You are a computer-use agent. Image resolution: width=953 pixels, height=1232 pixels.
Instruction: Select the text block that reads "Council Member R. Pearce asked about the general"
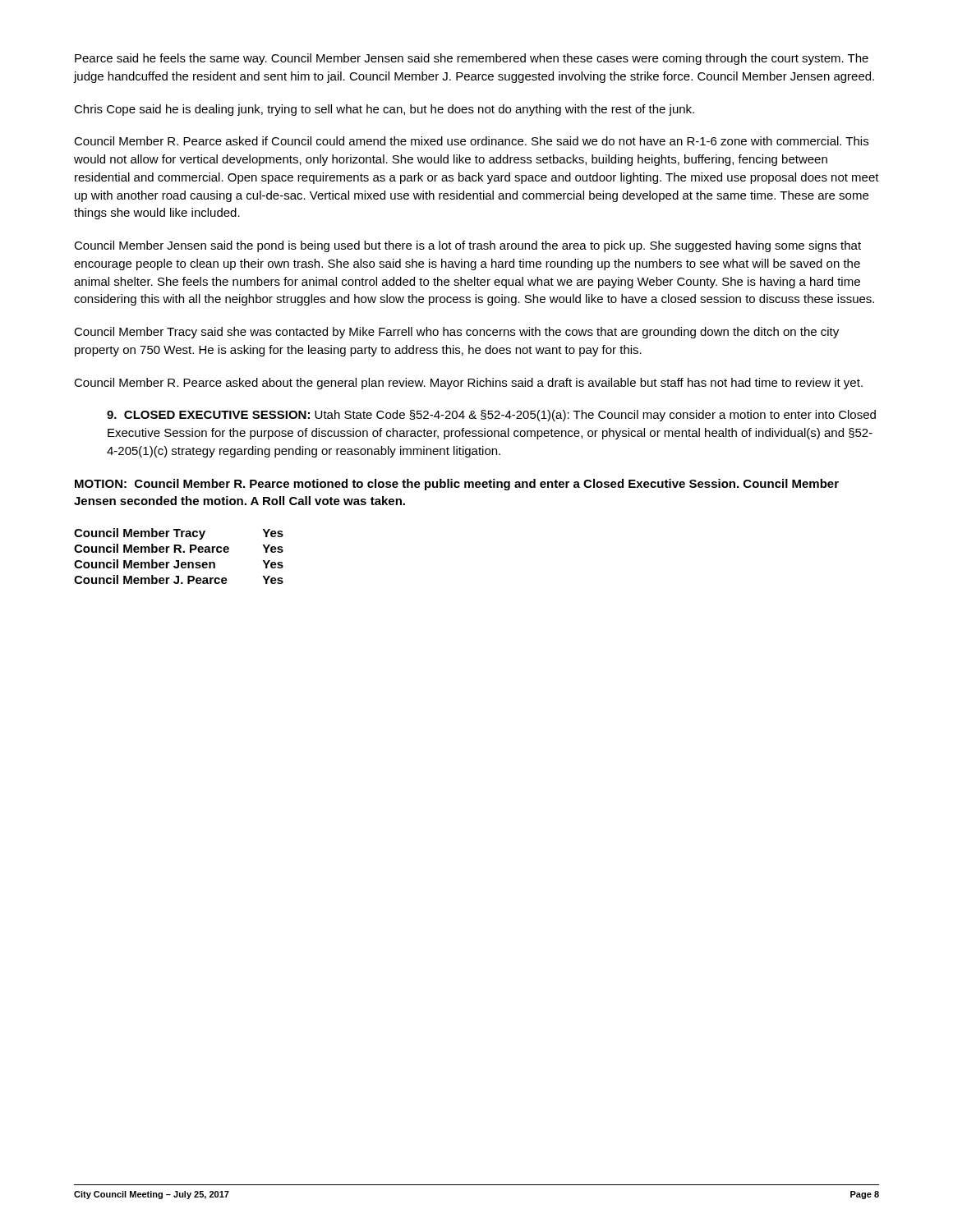[x=469, y=382]
